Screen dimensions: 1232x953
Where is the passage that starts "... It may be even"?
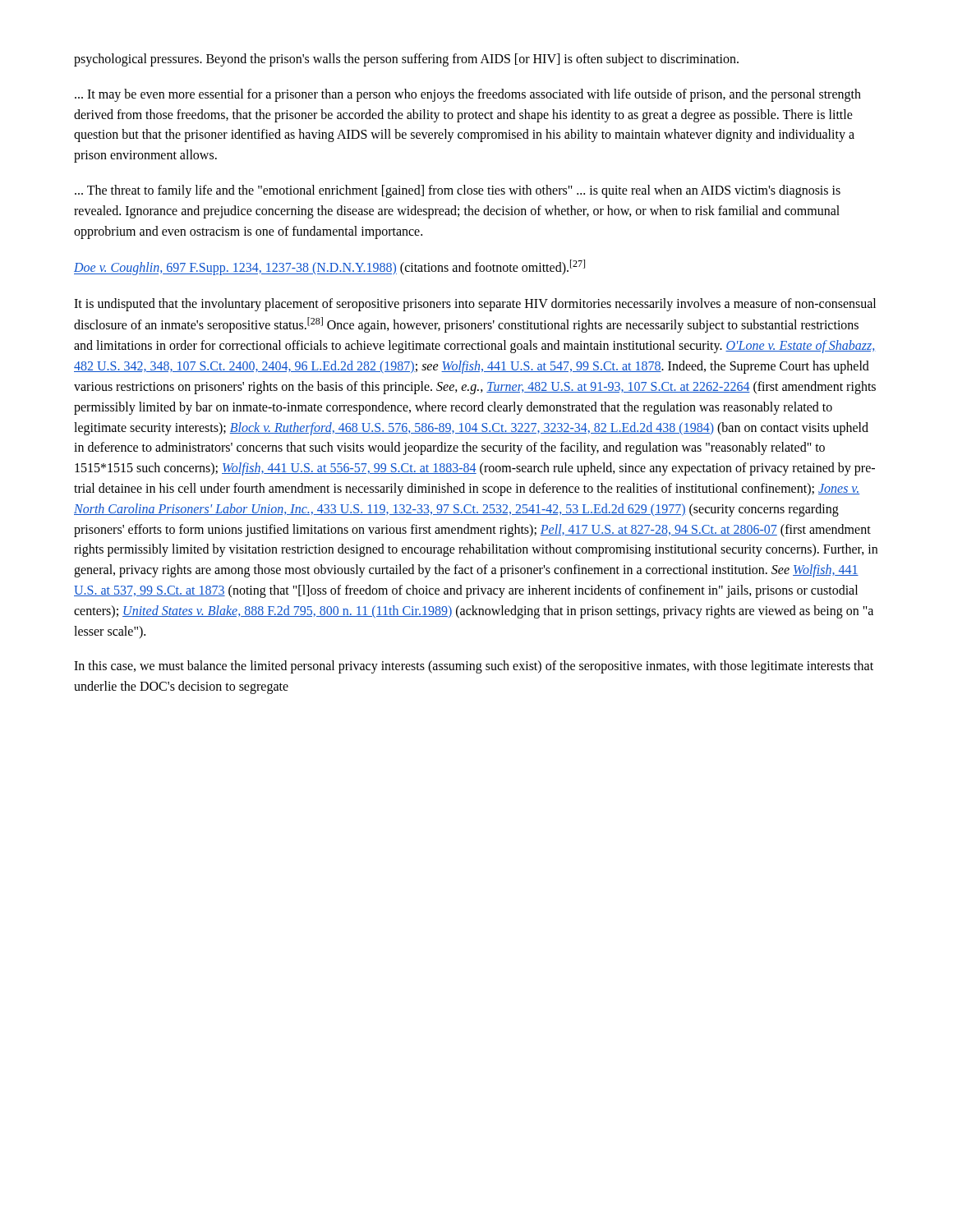click(467, 124)
